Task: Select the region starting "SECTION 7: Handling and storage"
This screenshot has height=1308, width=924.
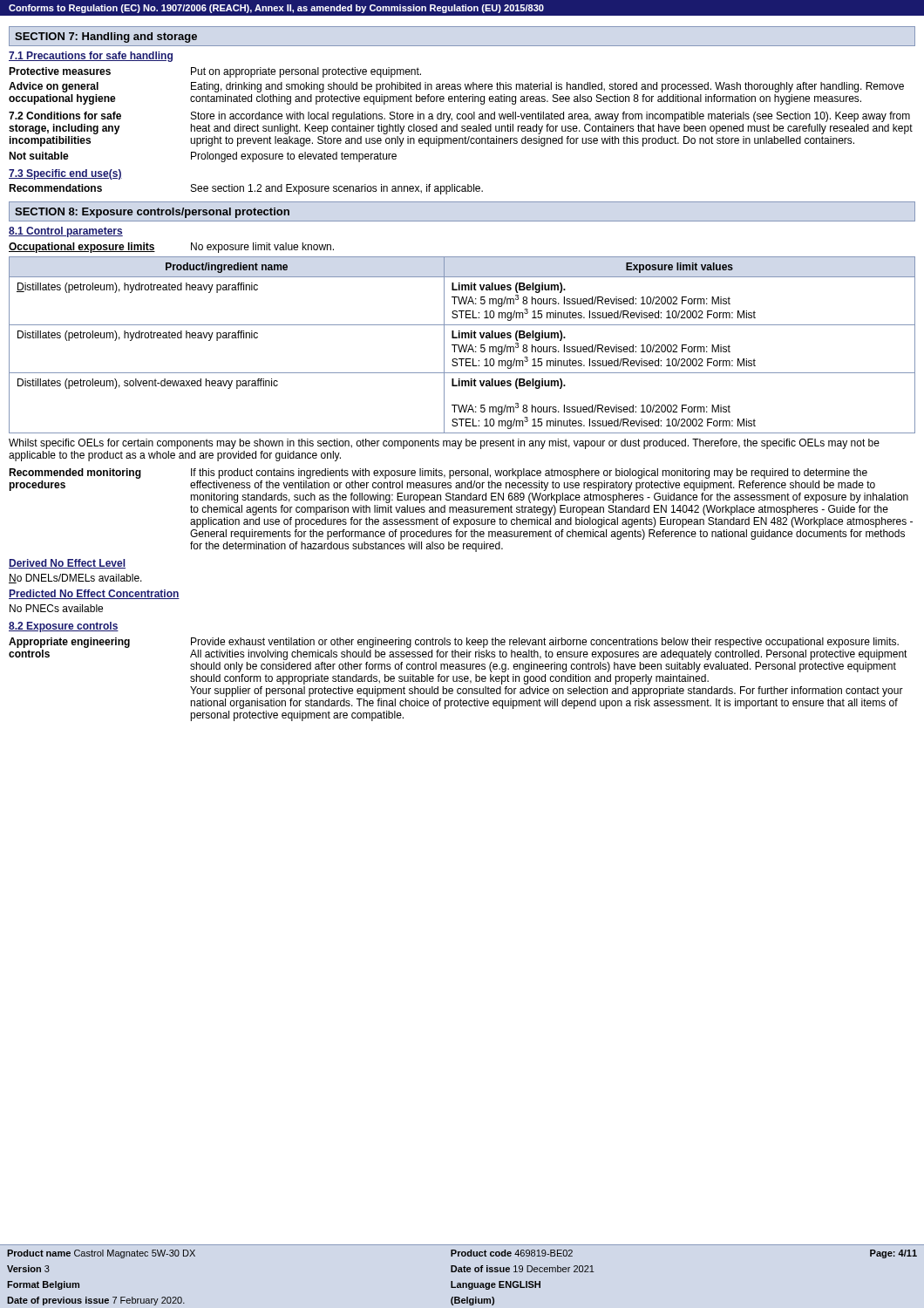Action: click(x=106, y=36)
